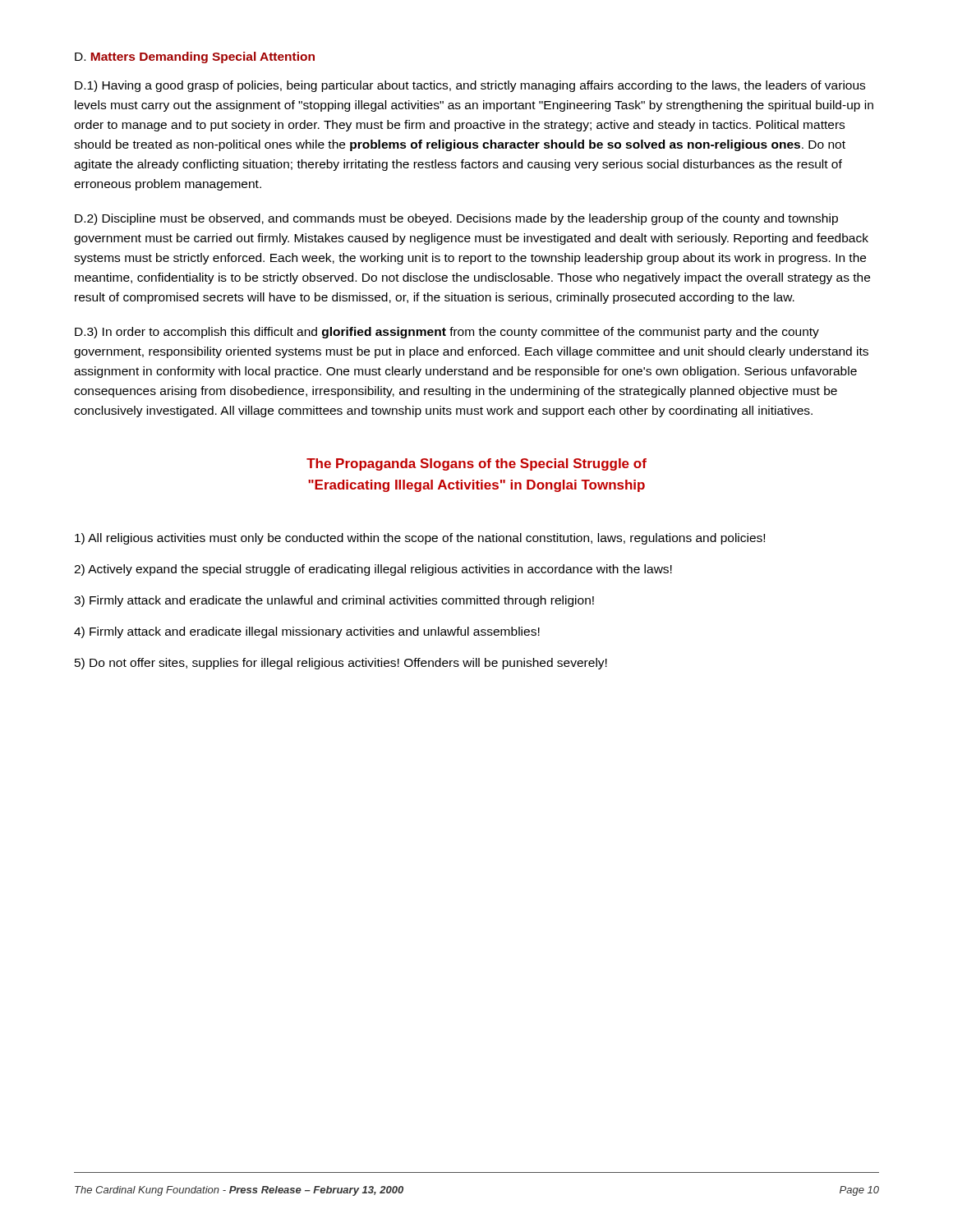Select the text block with the text "D.2) Discipline must be observed, and"
The width and height of the screenshot is (953, 1232).
point(472,258)
